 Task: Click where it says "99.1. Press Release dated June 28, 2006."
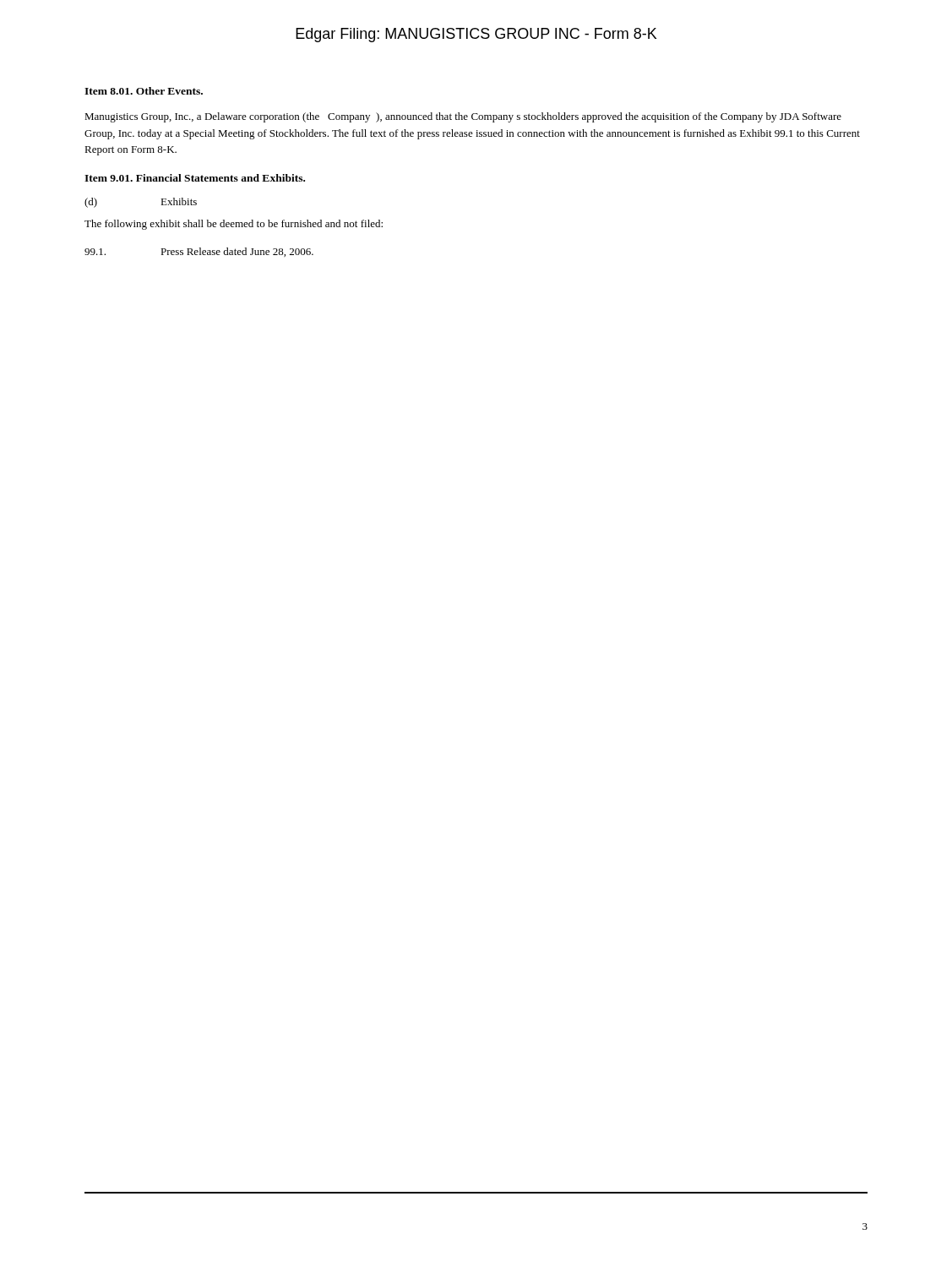(x=199, y=252)
